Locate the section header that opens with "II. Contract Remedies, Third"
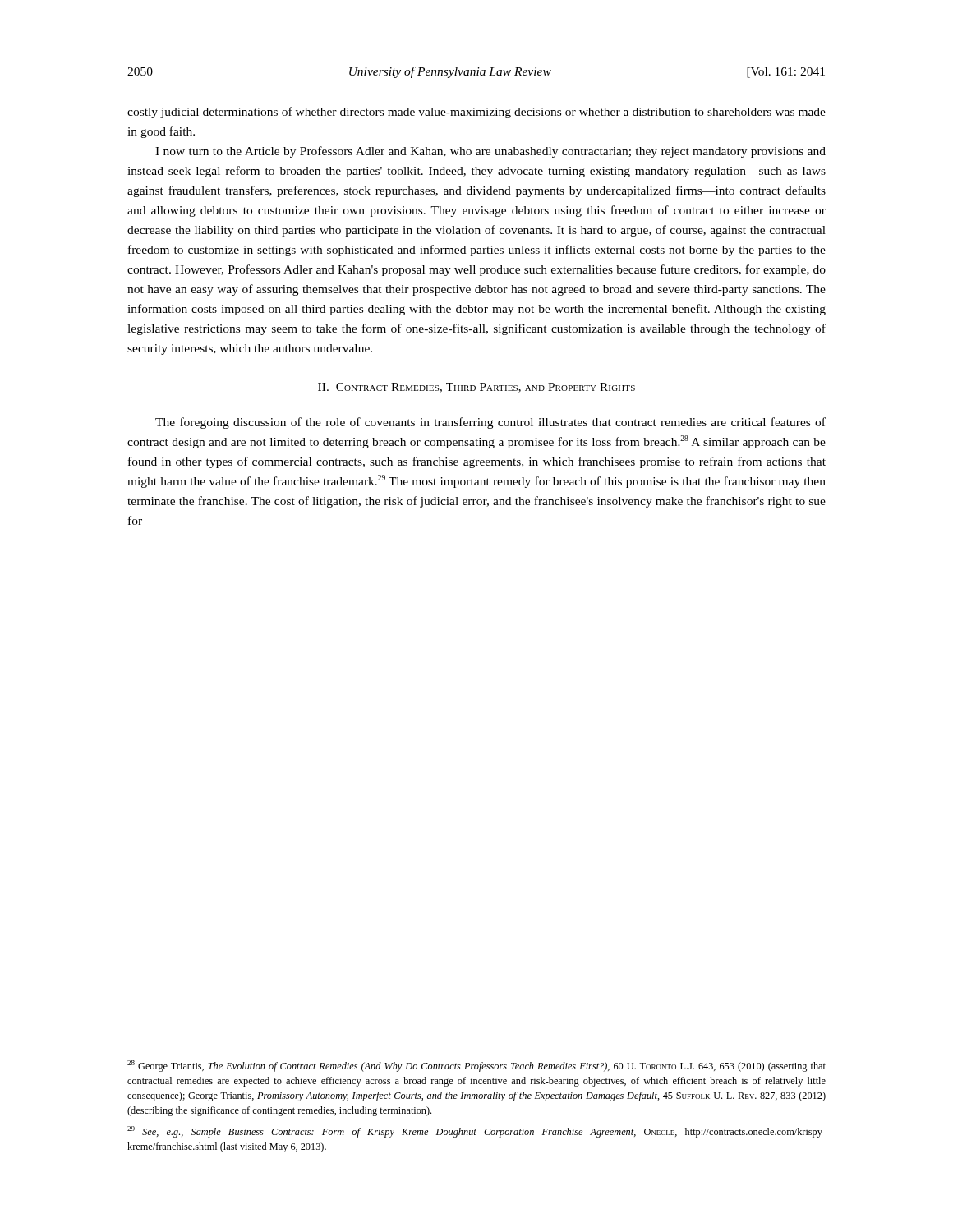This screenshot has width=953, height=1232. [476, 387]
